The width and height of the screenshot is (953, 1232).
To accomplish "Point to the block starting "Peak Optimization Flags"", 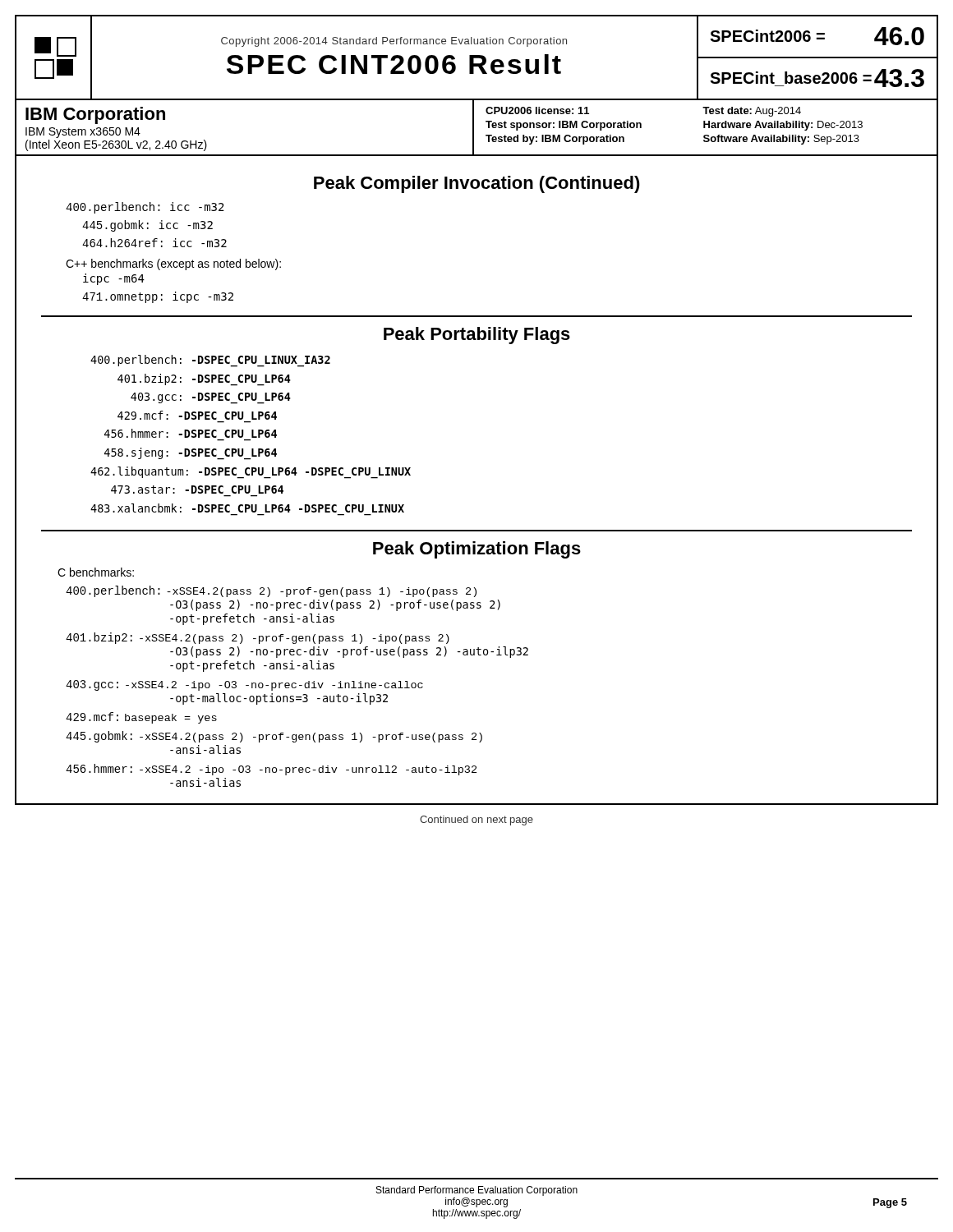I will click(x=476, y=549).
